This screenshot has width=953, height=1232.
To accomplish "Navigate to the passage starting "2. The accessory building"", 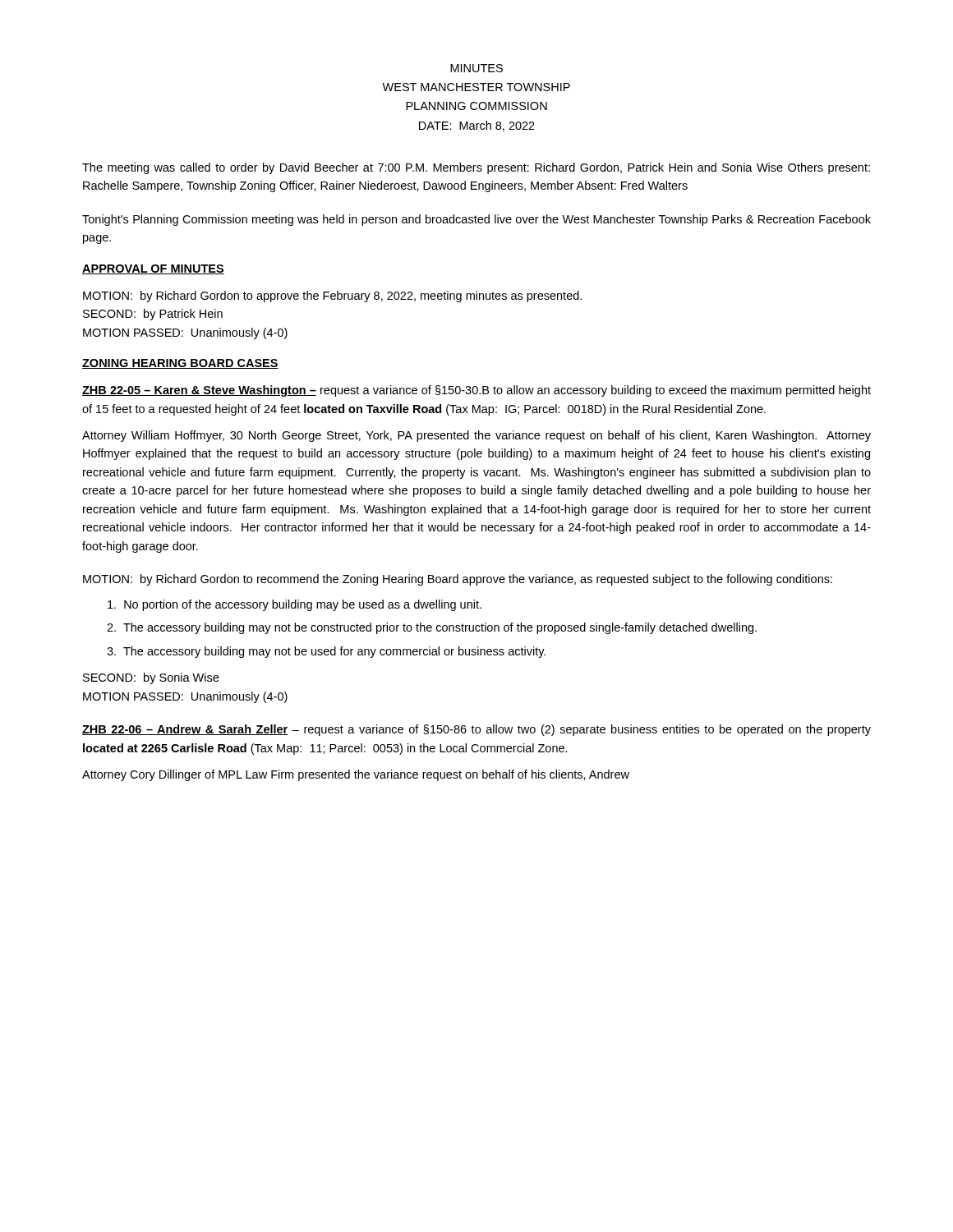I will (x=432, y=628).
